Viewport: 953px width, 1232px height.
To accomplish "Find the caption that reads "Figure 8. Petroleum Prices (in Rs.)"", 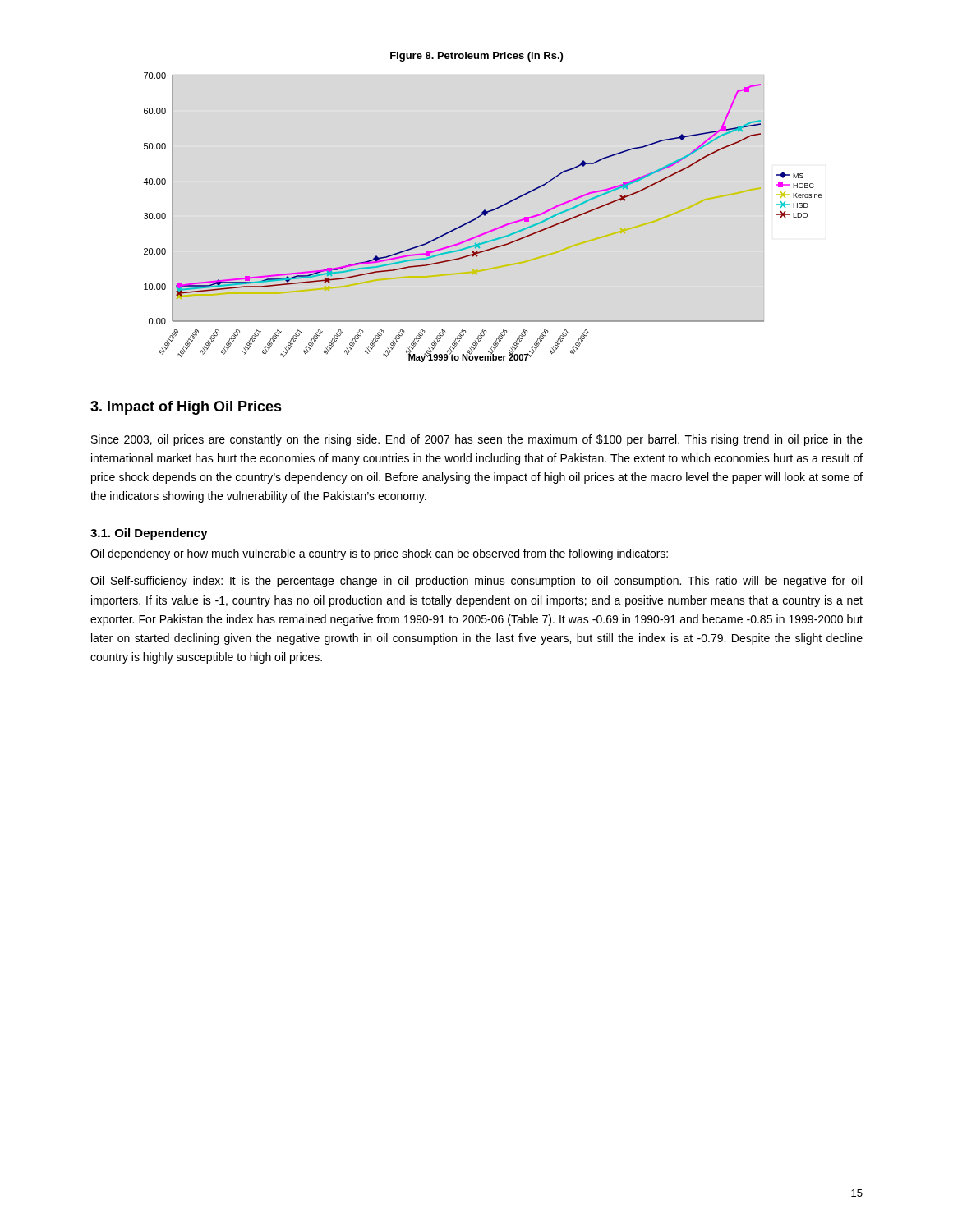I will [x=476, y=55].
